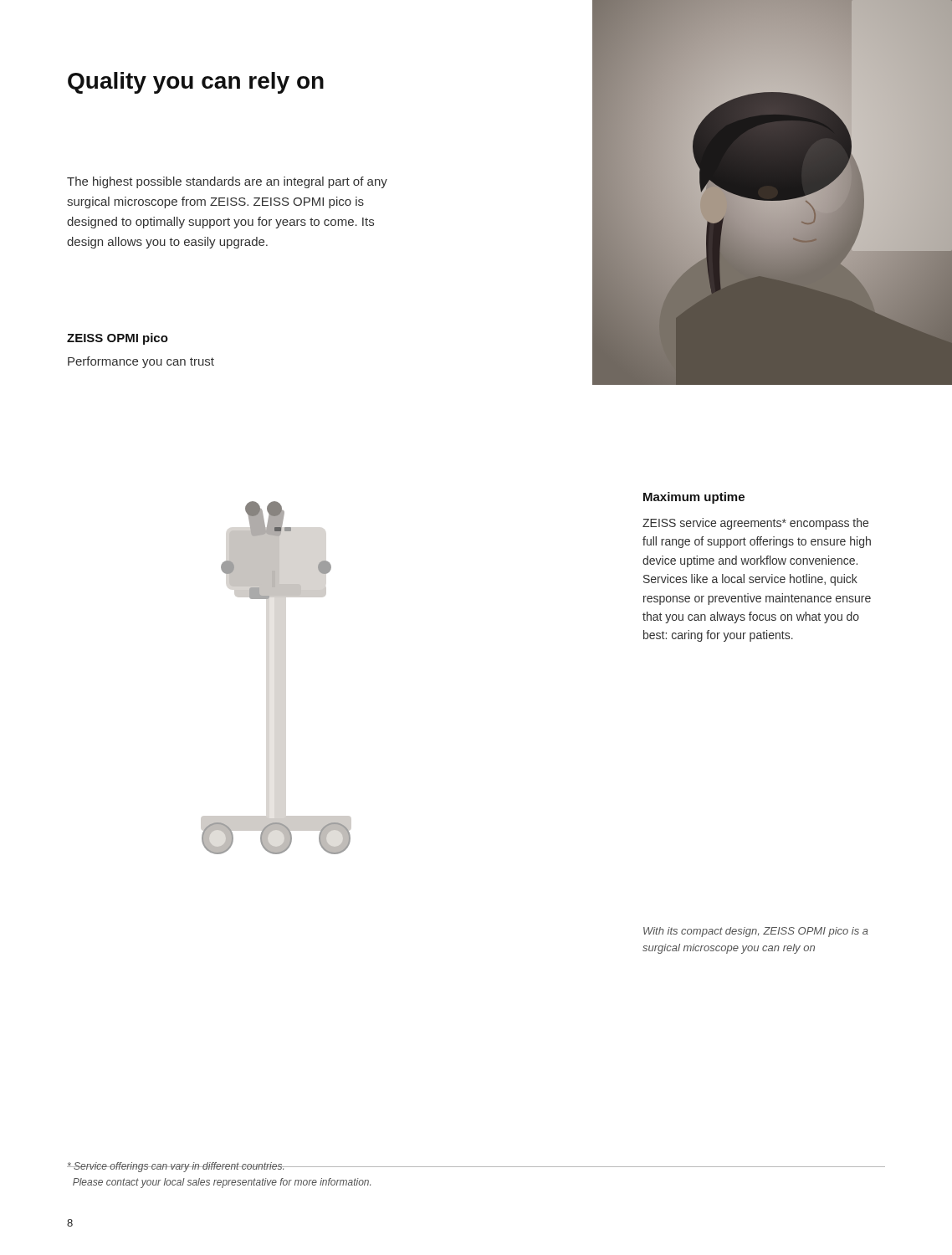Click the passage that begins "ZEISS service agreements* encompass the full"
Screen dimensions: 1255x952
point(764,579)
